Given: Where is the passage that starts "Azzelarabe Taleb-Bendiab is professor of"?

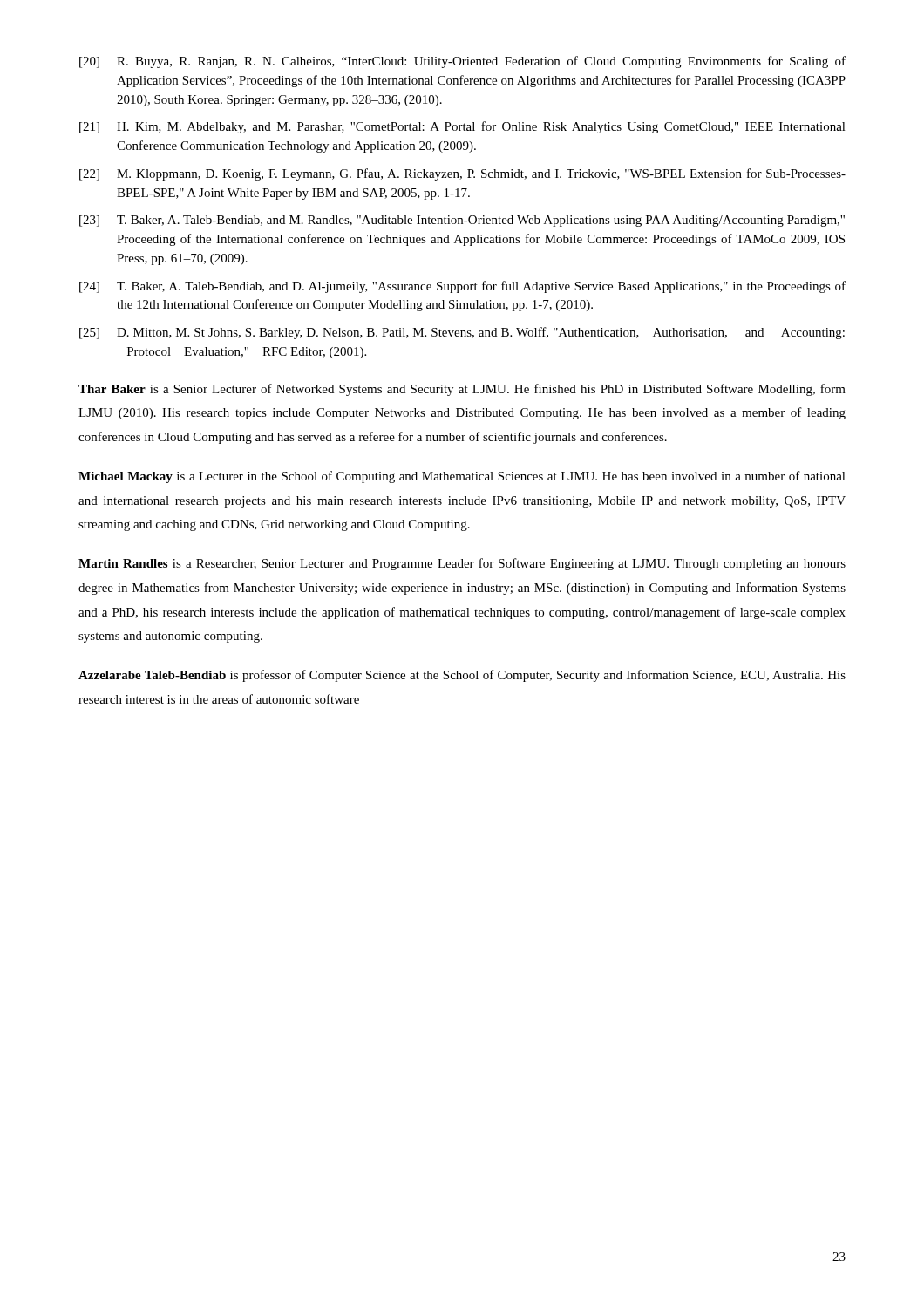Looking at the screenshot, I should tap(462, 687).
